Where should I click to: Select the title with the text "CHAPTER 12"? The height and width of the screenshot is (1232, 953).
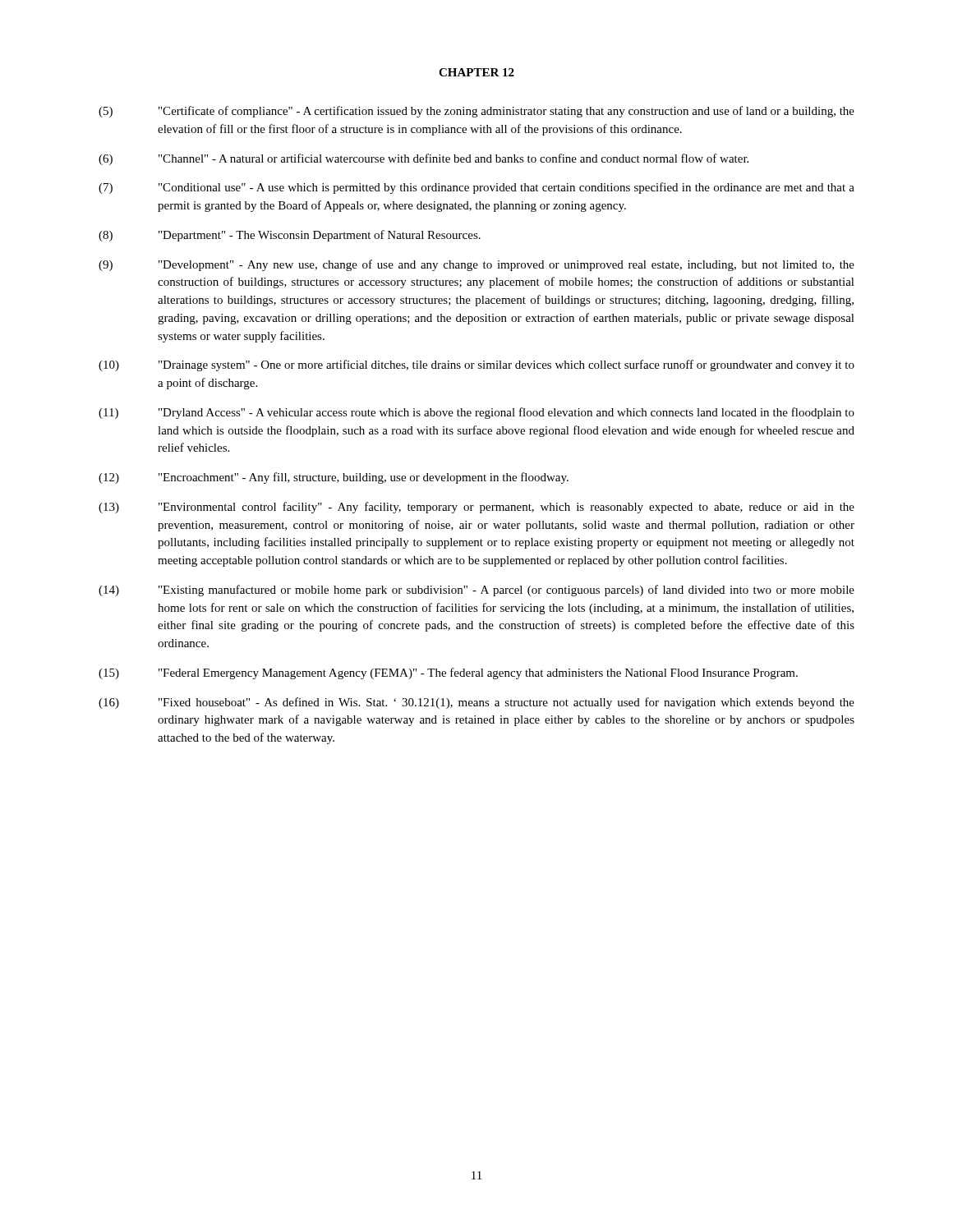click(x=476, y=72)
